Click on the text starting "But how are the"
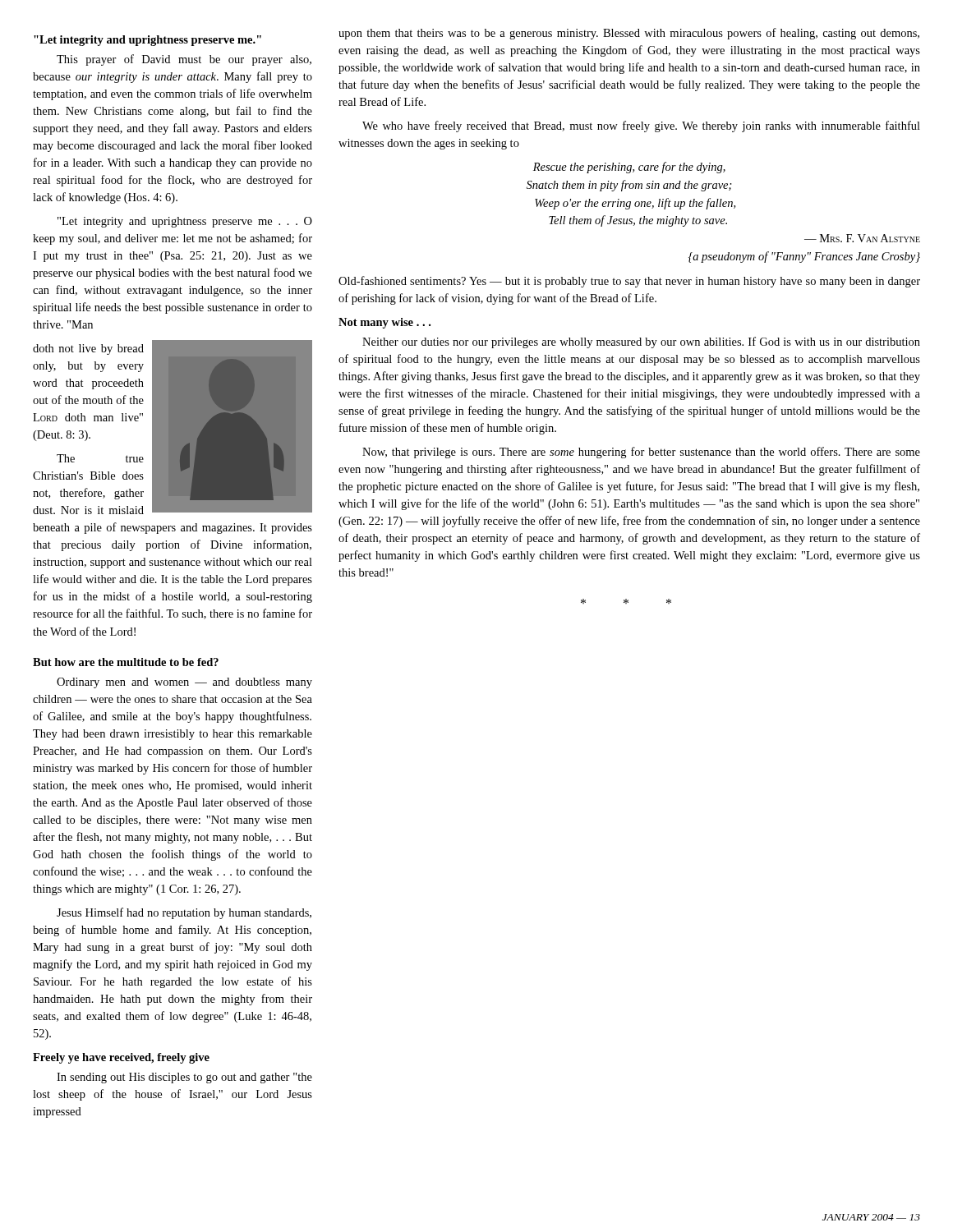This screenshot has height=1232, width=953. [126, 662]
